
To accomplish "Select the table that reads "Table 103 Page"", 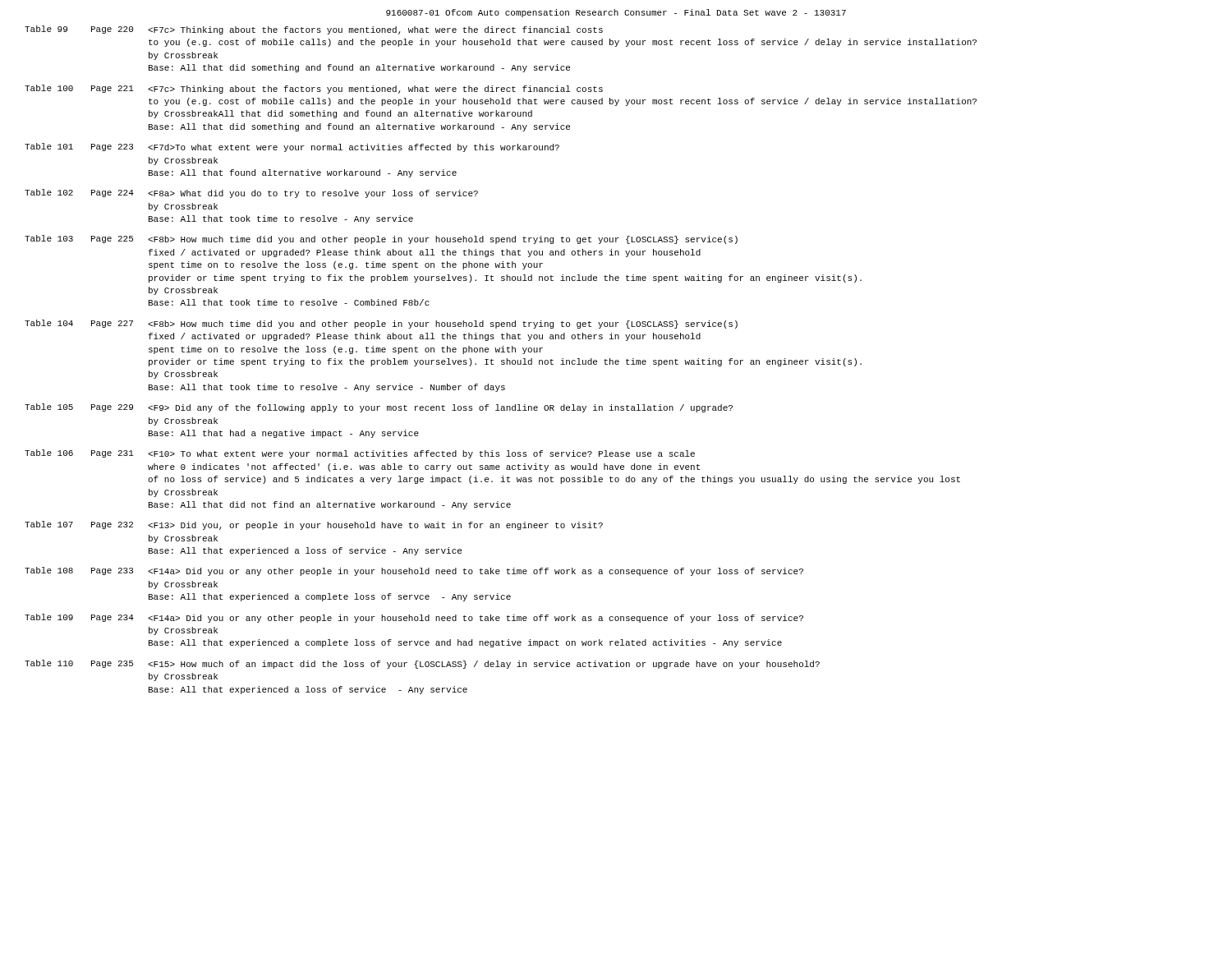I will coord(616,272).
